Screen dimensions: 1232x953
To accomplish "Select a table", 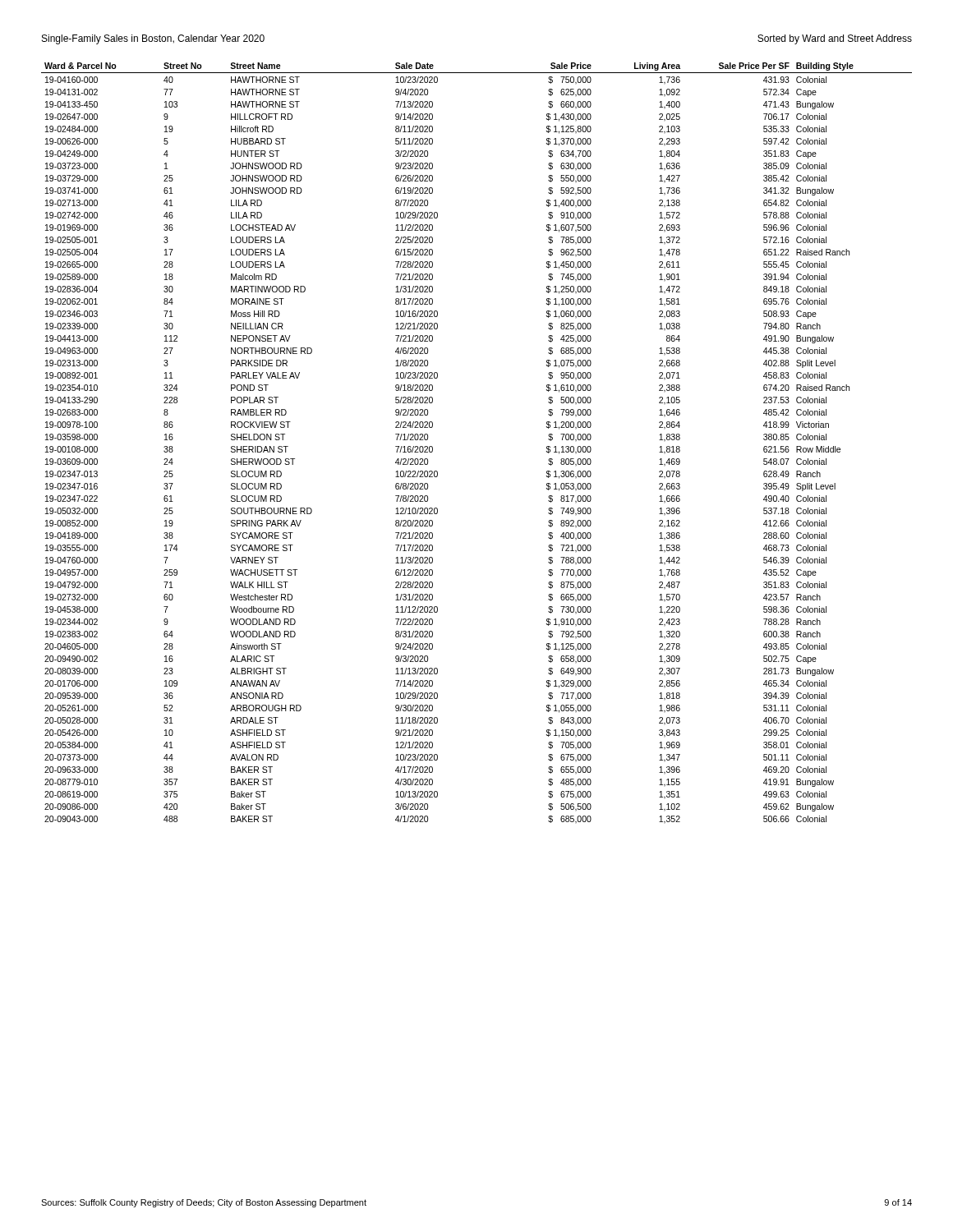I will tap(476, 442).
